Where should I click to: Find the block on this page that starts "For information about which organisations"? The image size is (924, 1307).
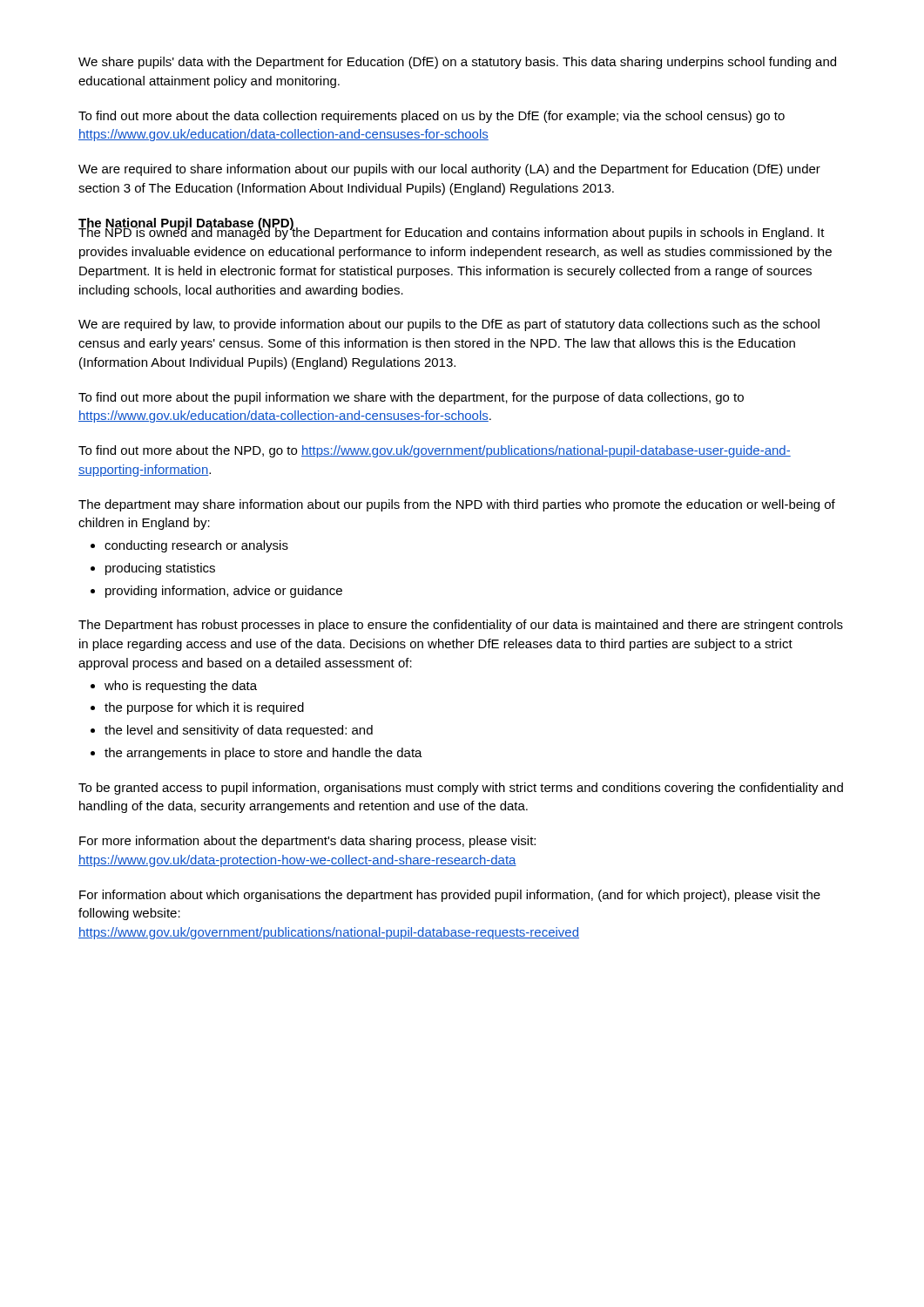click(450, 896)
